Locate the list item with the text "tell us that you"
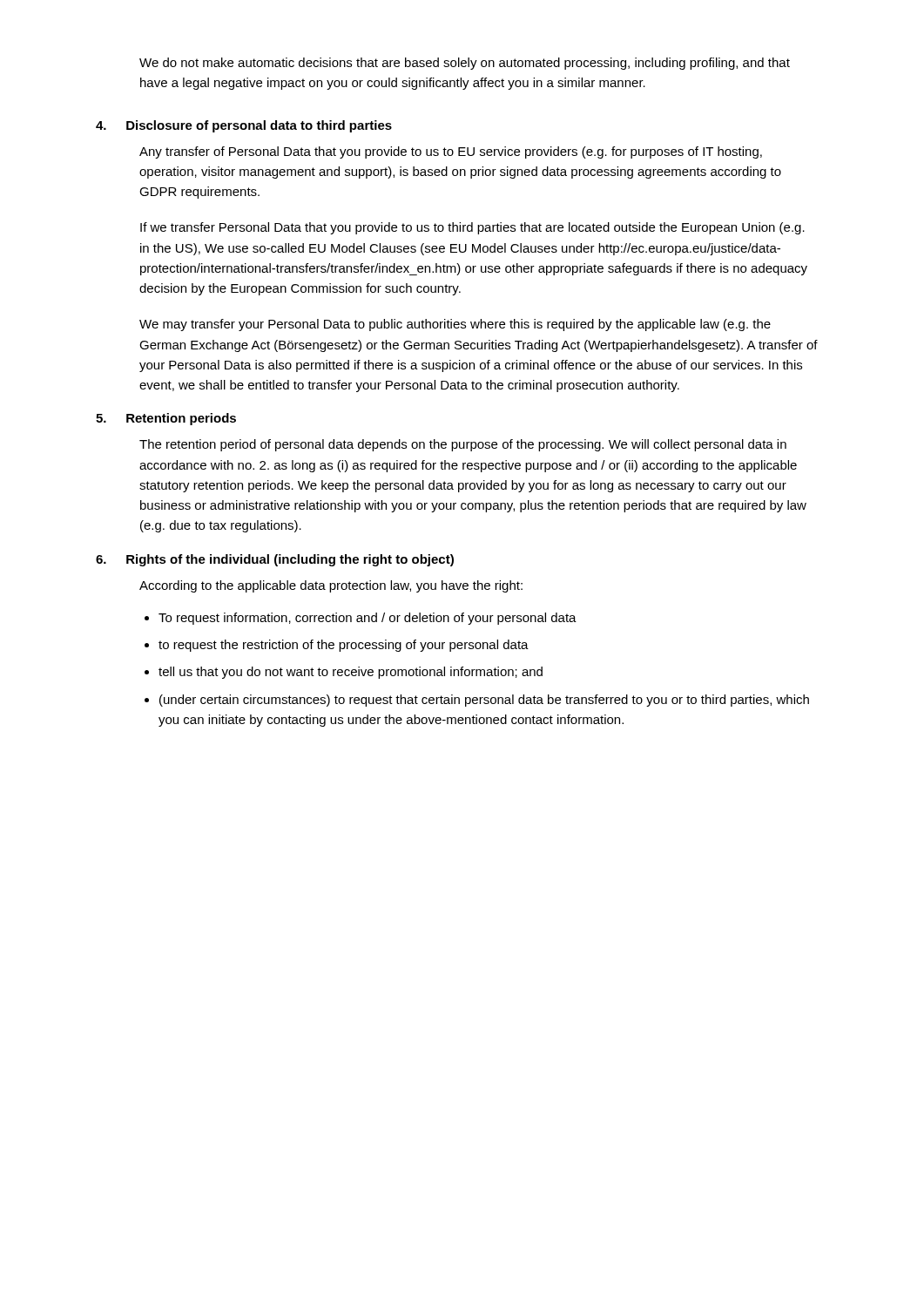 coord(351,672)
